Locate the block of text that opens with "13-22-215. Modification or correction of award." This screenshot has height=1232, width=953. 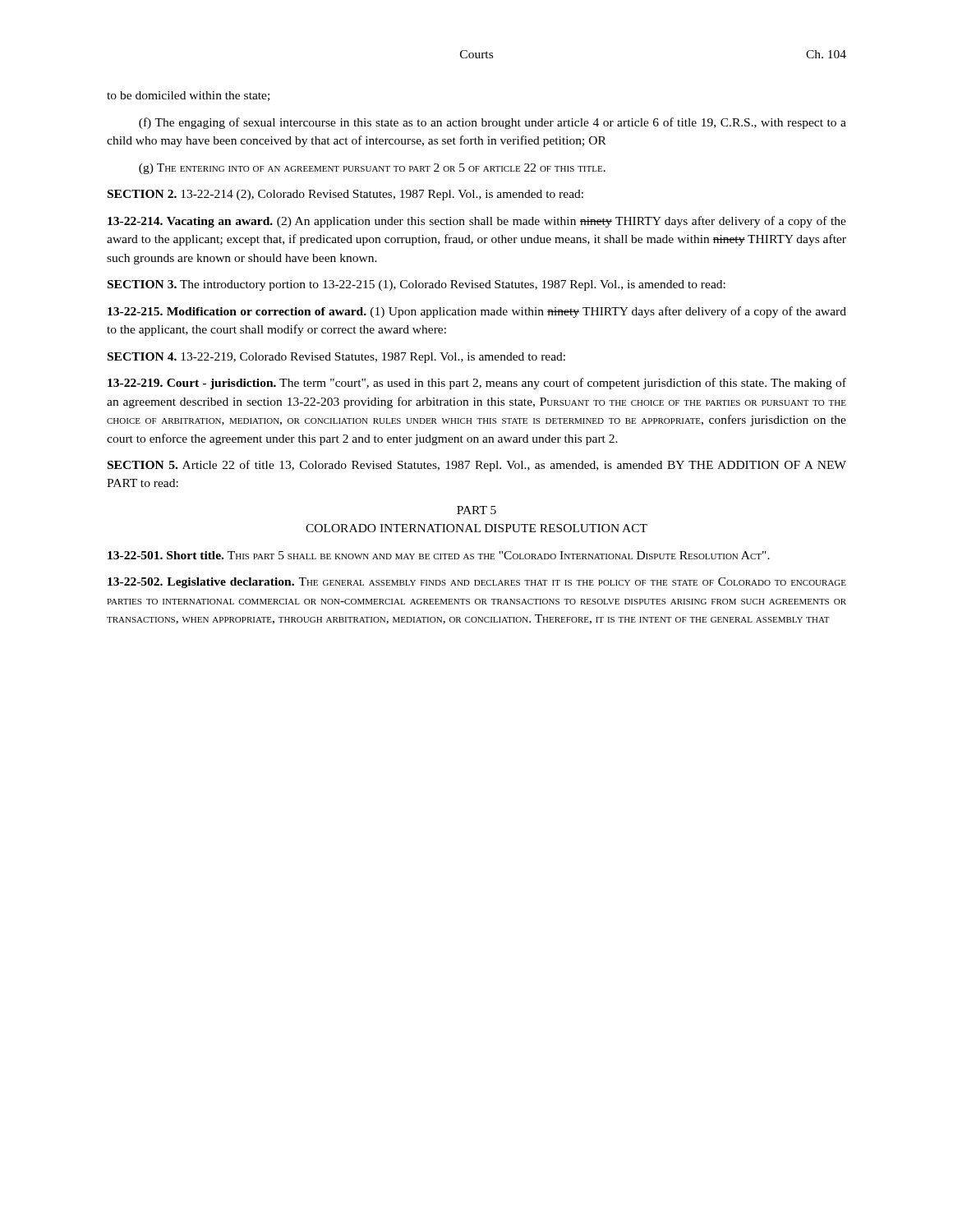click(476, 320)
